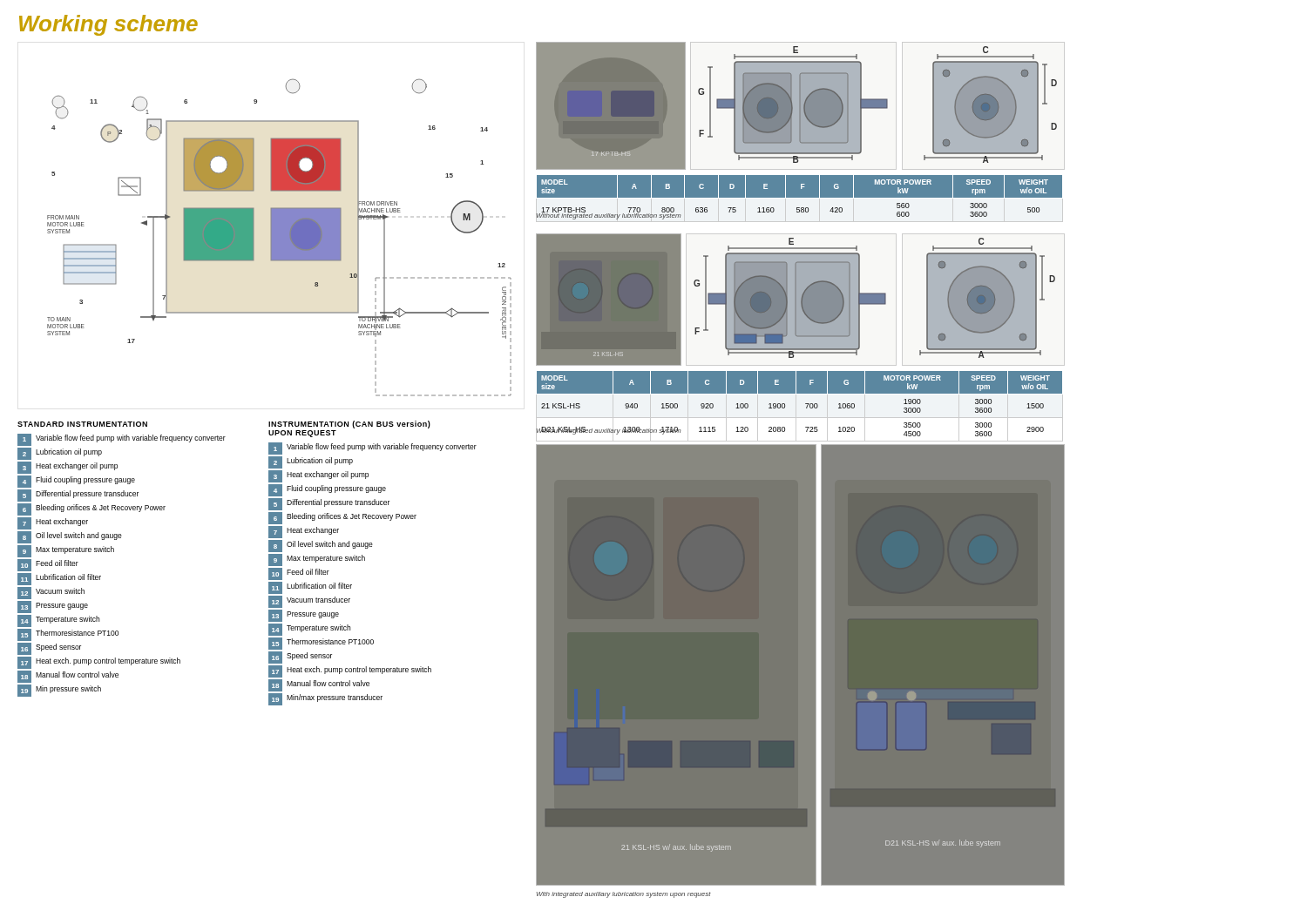Locate the text "STANDARD INSTRUMENTATION"
Screen dimensions: 924x1307
[x=83, y=424]
